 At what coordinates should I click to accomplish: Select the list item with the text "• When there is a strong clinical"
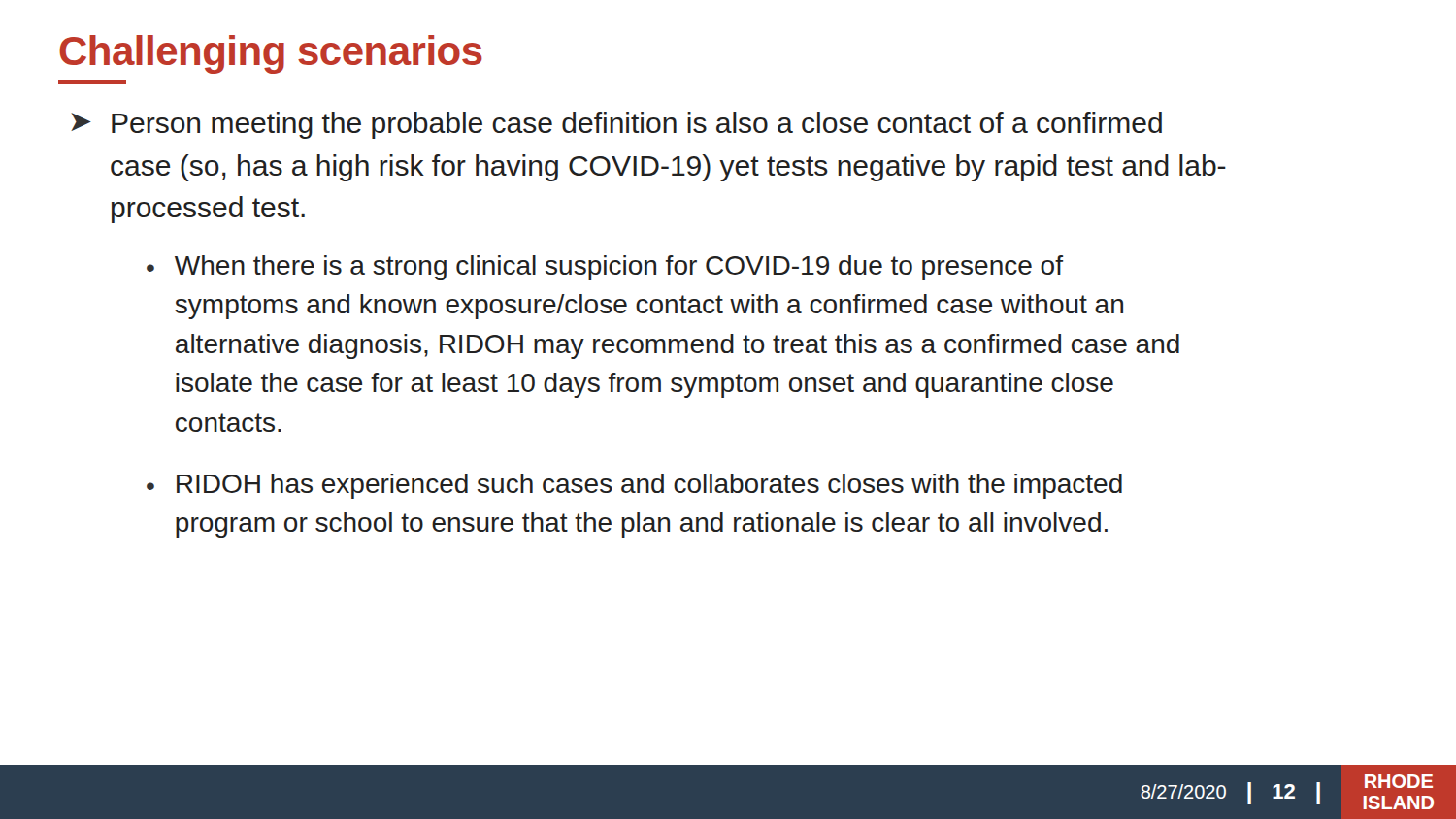[663, 345]
